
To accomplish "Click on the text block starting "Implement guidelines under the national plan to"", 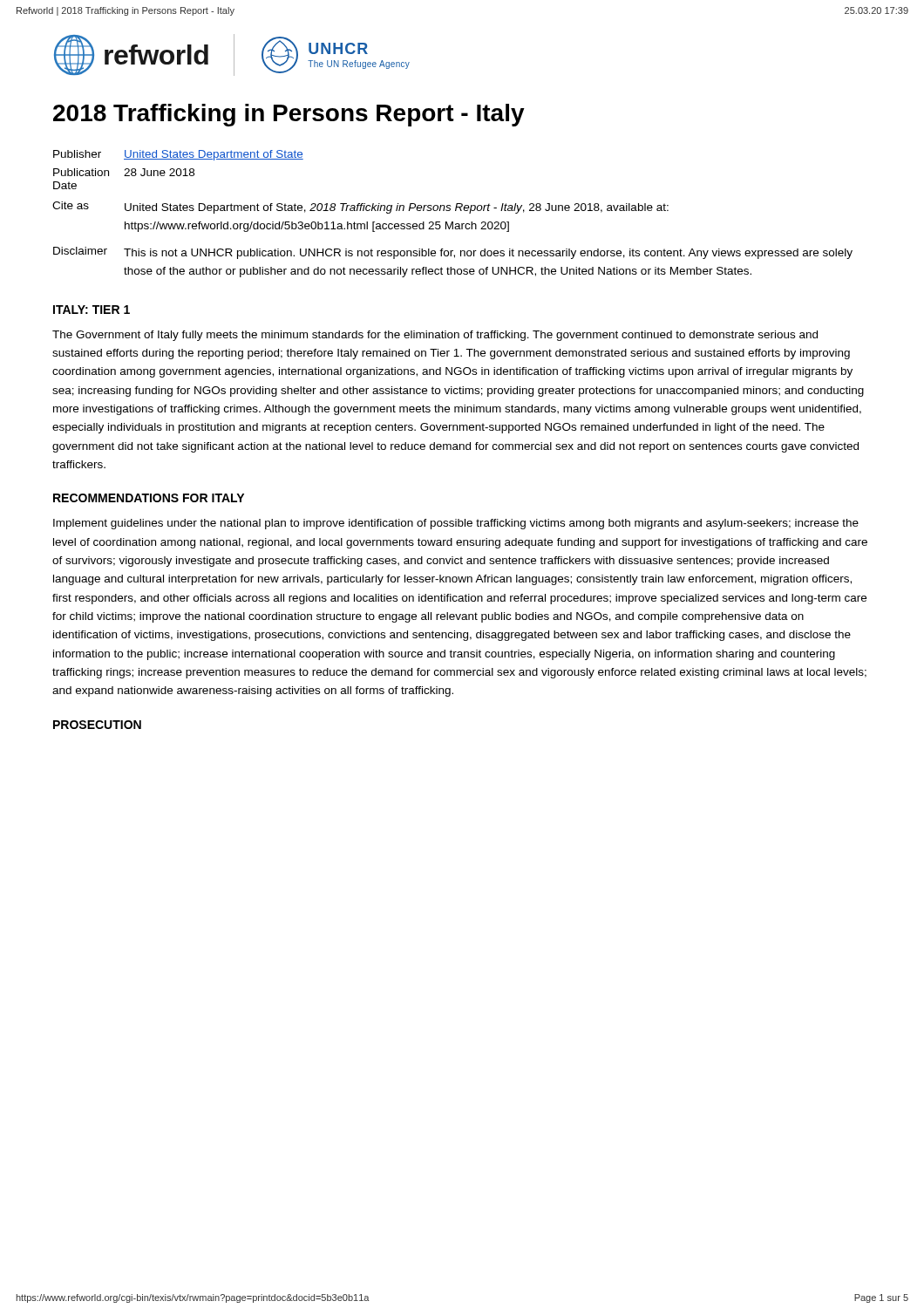I will point(460,607).
